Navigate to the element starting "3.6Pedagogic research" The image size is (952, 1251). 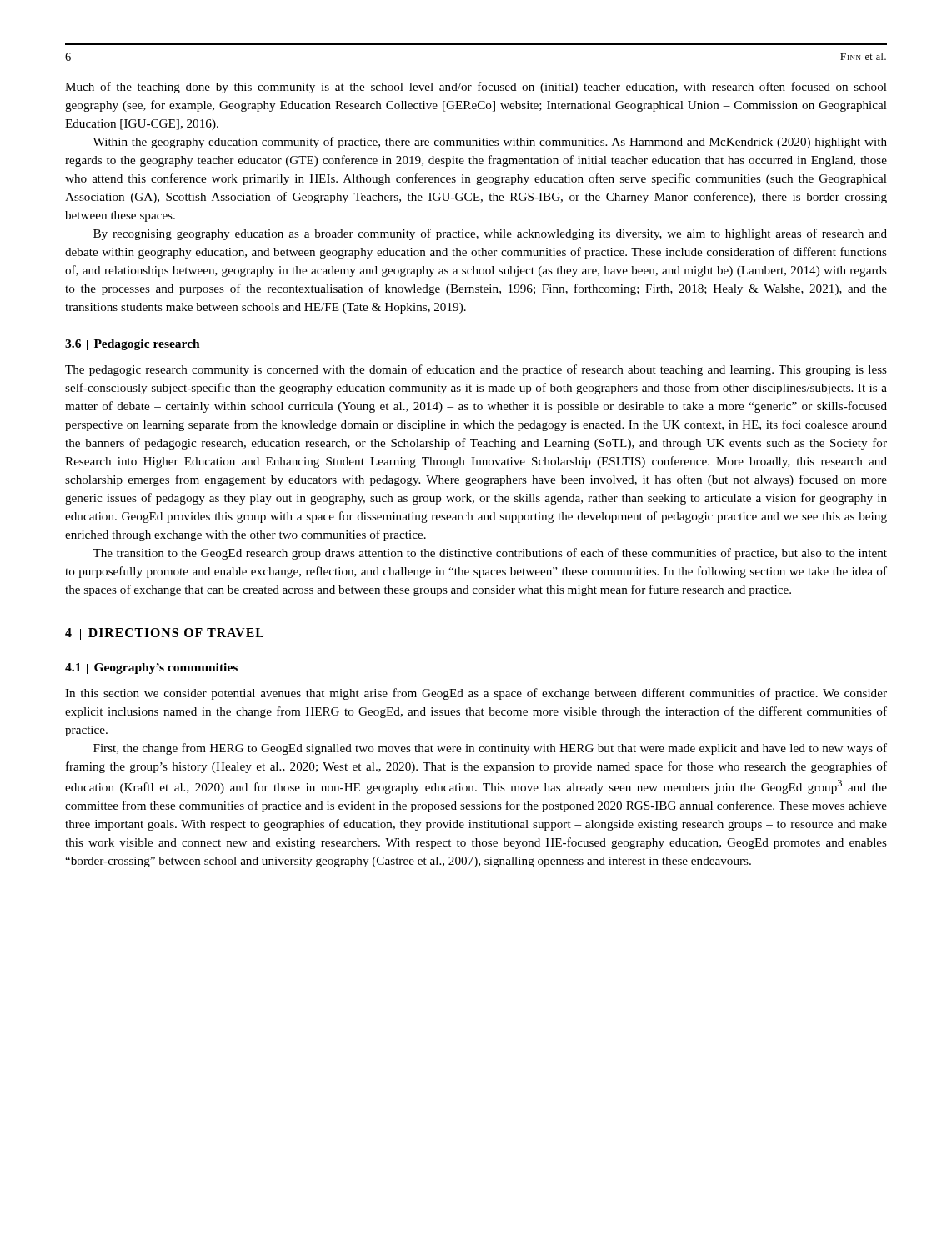coord(132,344)
